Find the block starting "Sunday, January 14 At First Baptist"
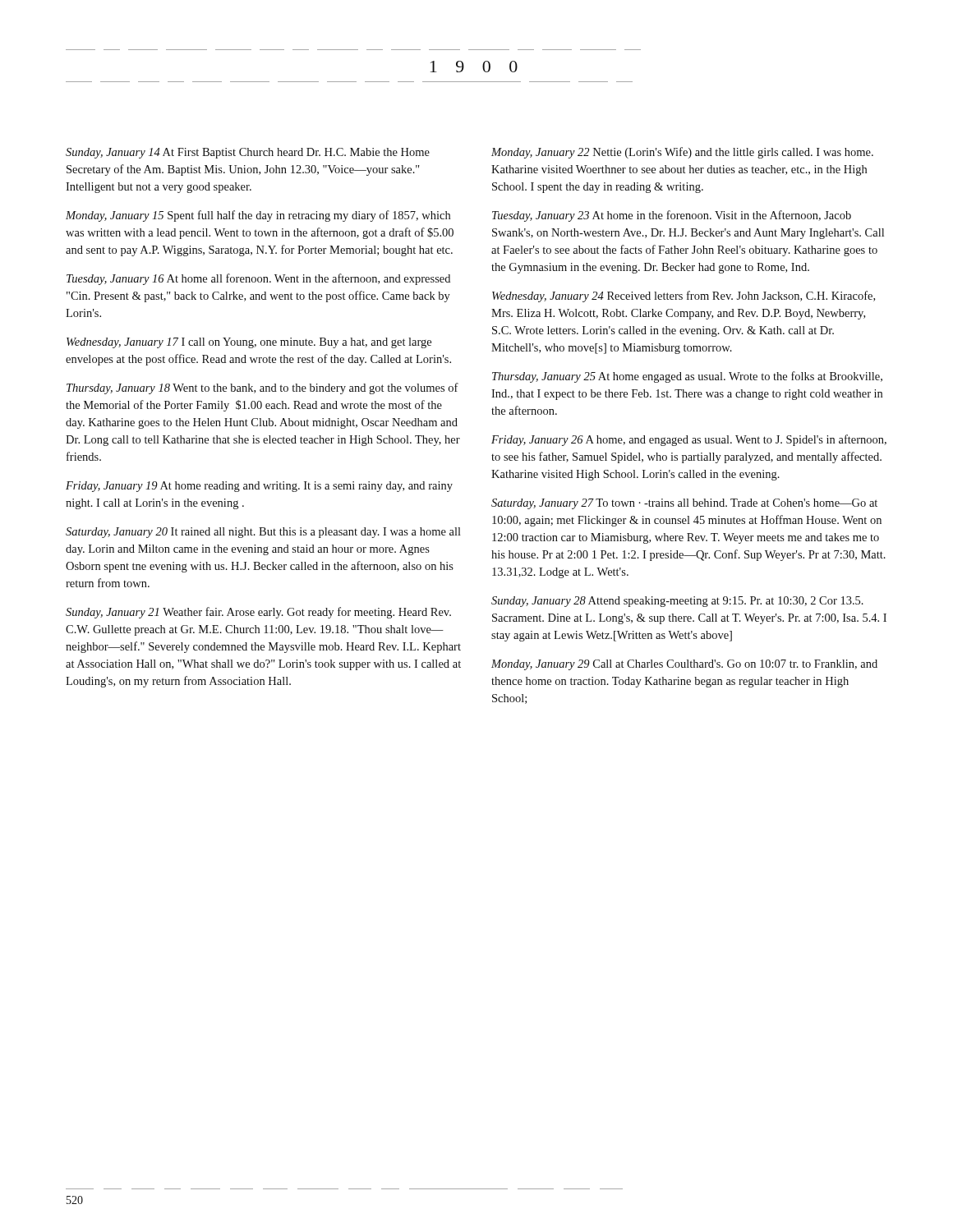This screenshot has width=953, height=1232. 248,169
